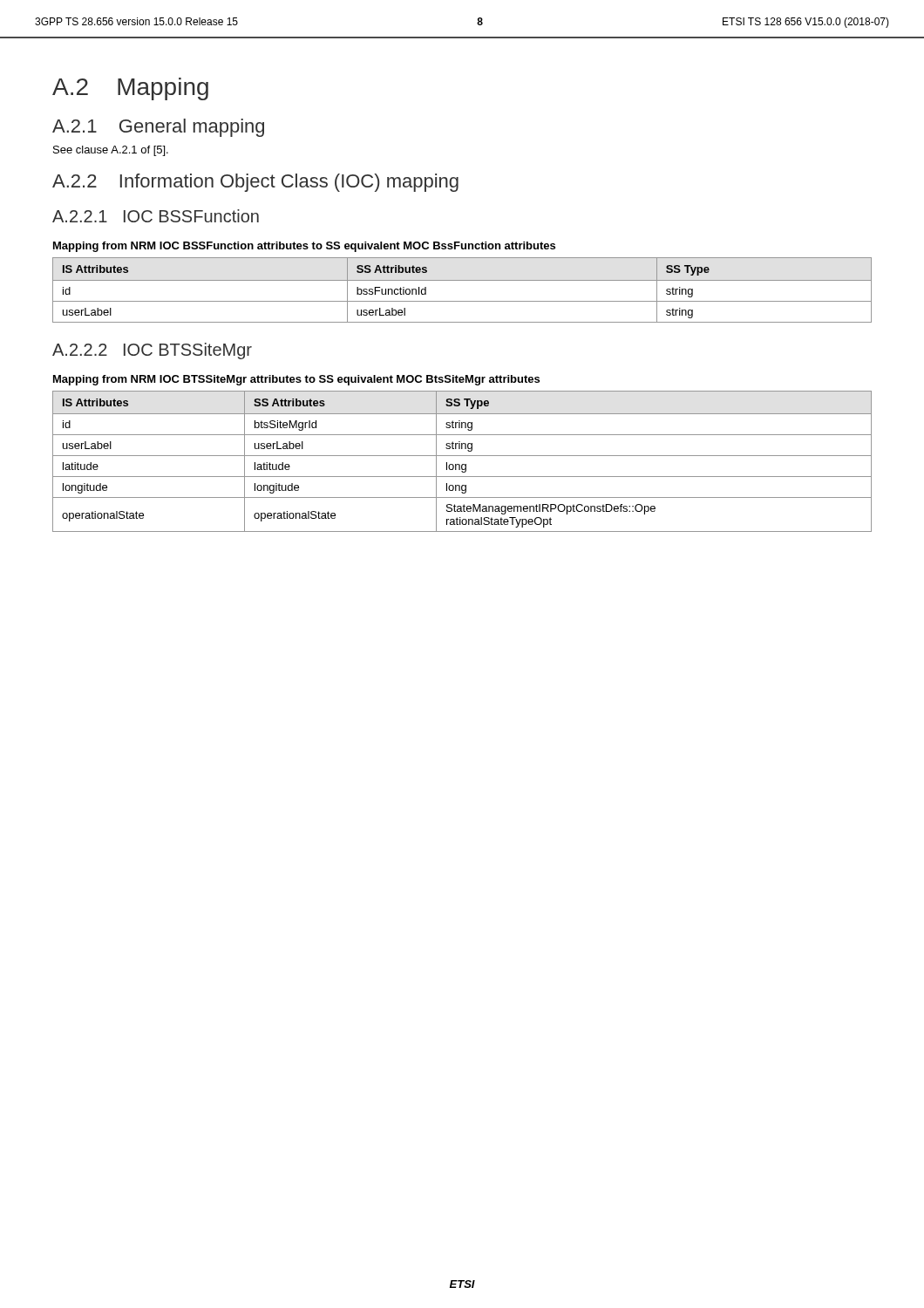924x1308 pixels.
Task: Find the section header containing "A.2.2.1 IOC BSSFunction"
Action: tap(156, 216)
